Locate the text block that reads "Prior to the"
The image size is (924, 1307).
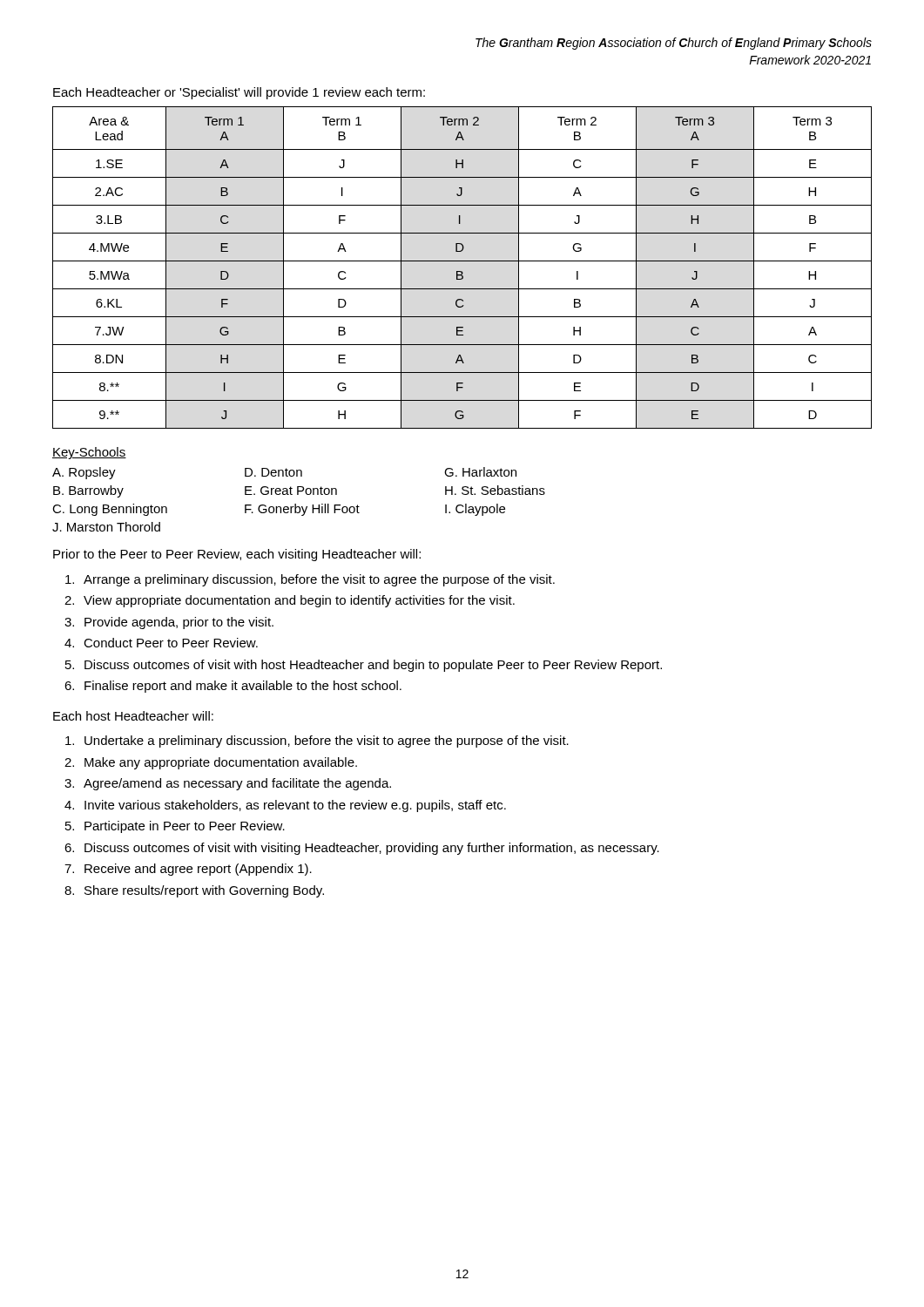click(237, 554)
